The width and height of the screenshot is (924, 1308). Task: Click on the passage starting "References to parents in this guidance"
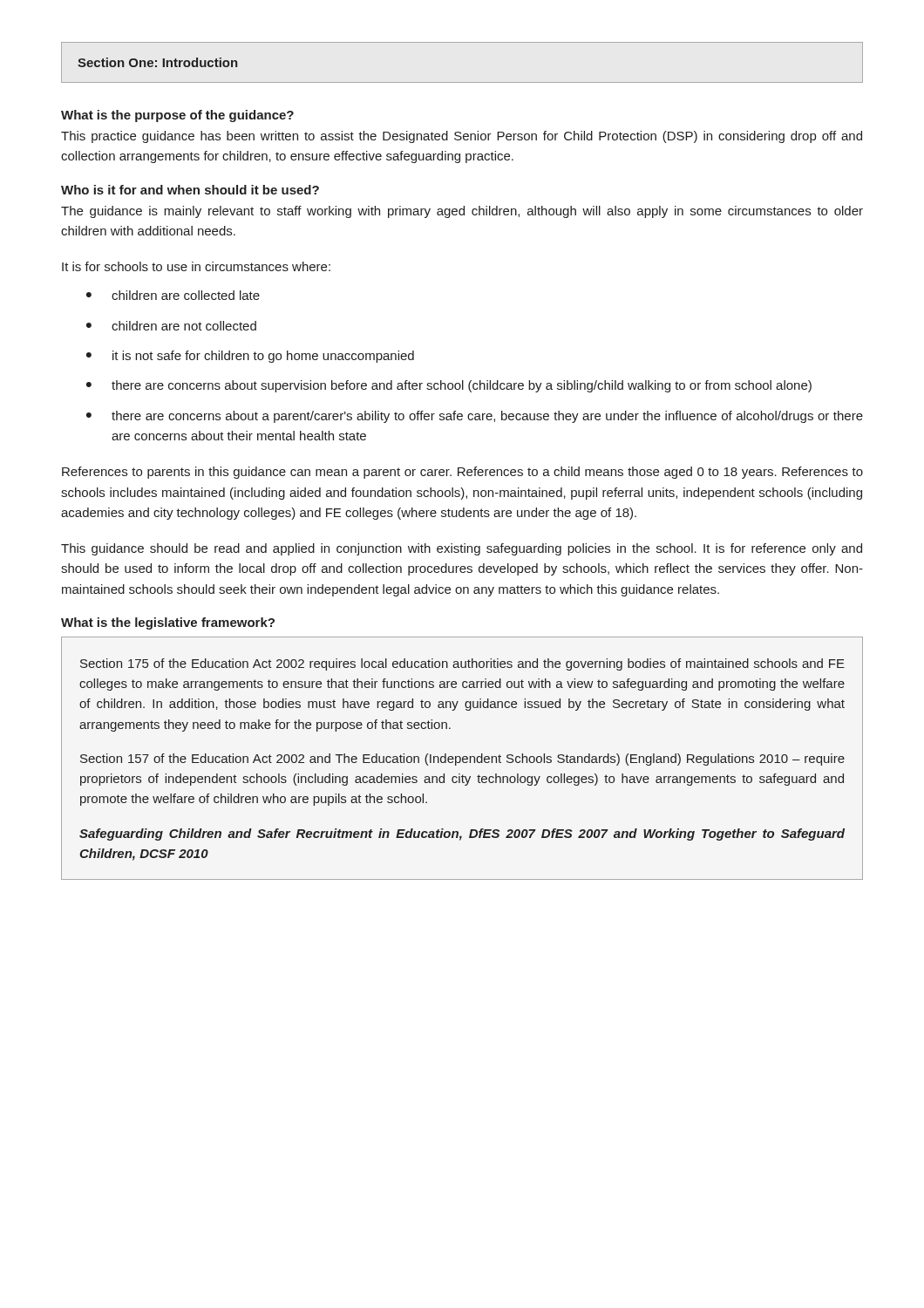[x=462, y=492]
